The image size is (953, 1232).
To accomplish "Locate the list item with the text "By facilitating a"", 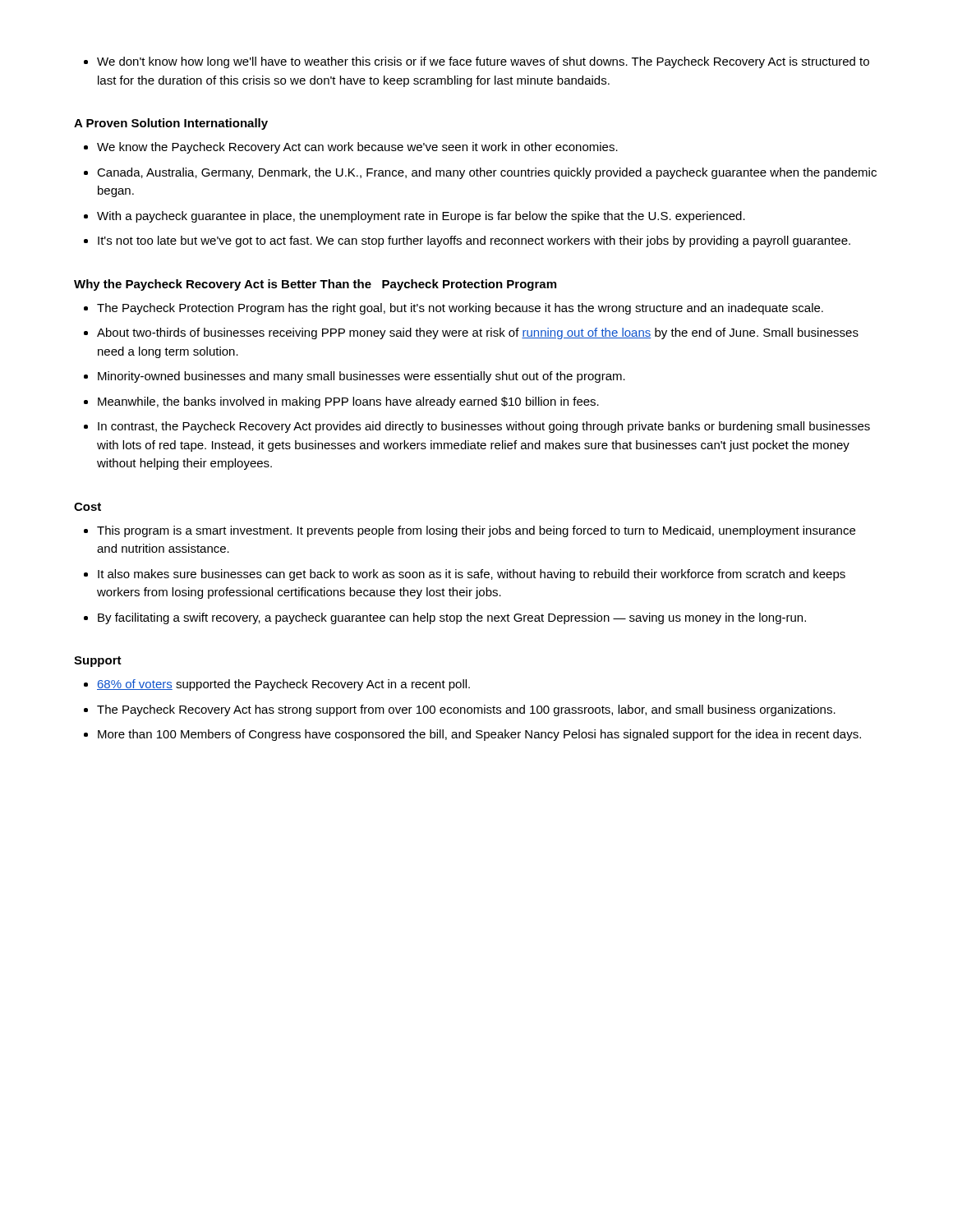I will pyautogui.click(x=488, y=617).
